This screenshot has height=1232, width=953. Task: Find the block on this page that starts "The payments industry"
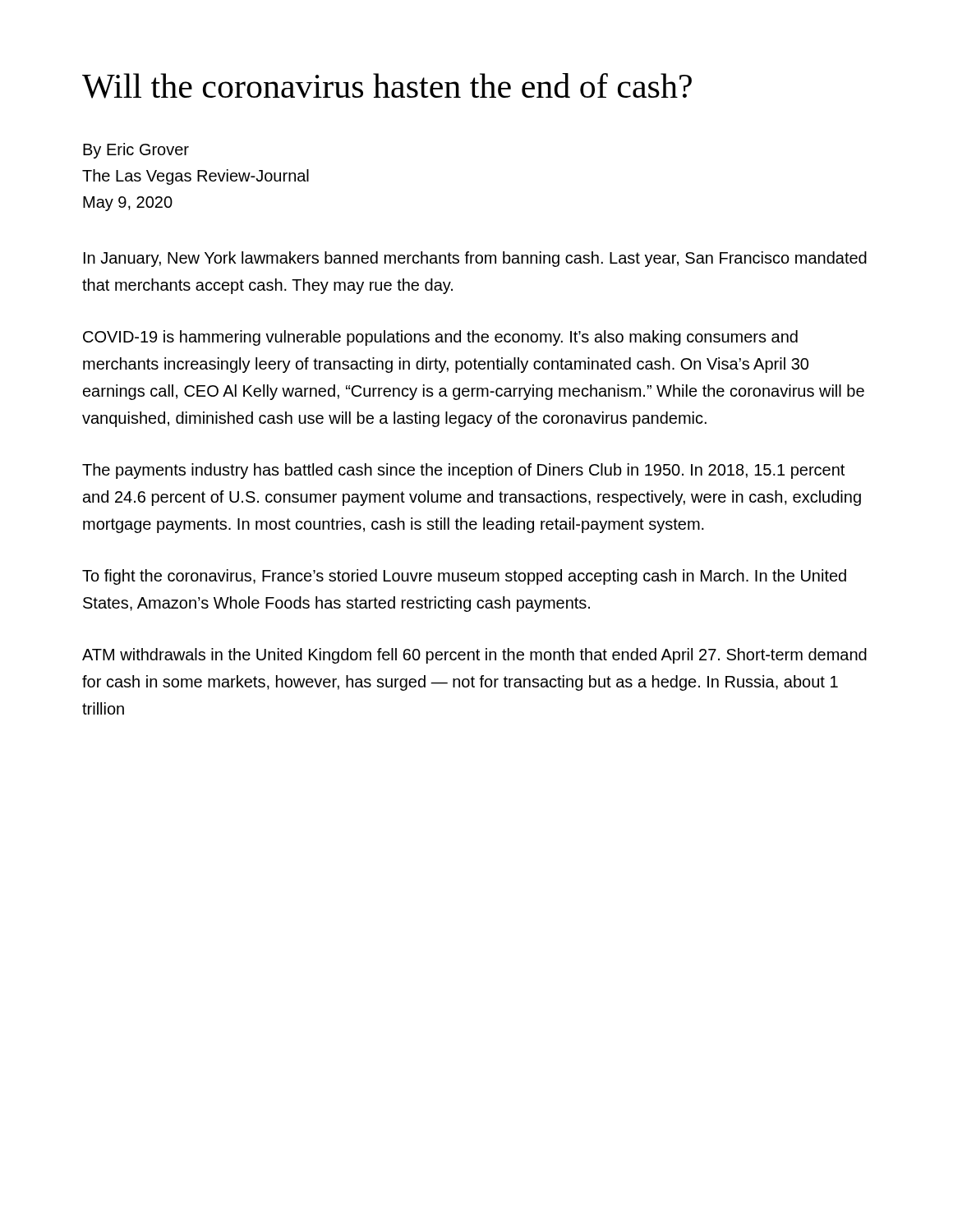[x=472, y=497]
